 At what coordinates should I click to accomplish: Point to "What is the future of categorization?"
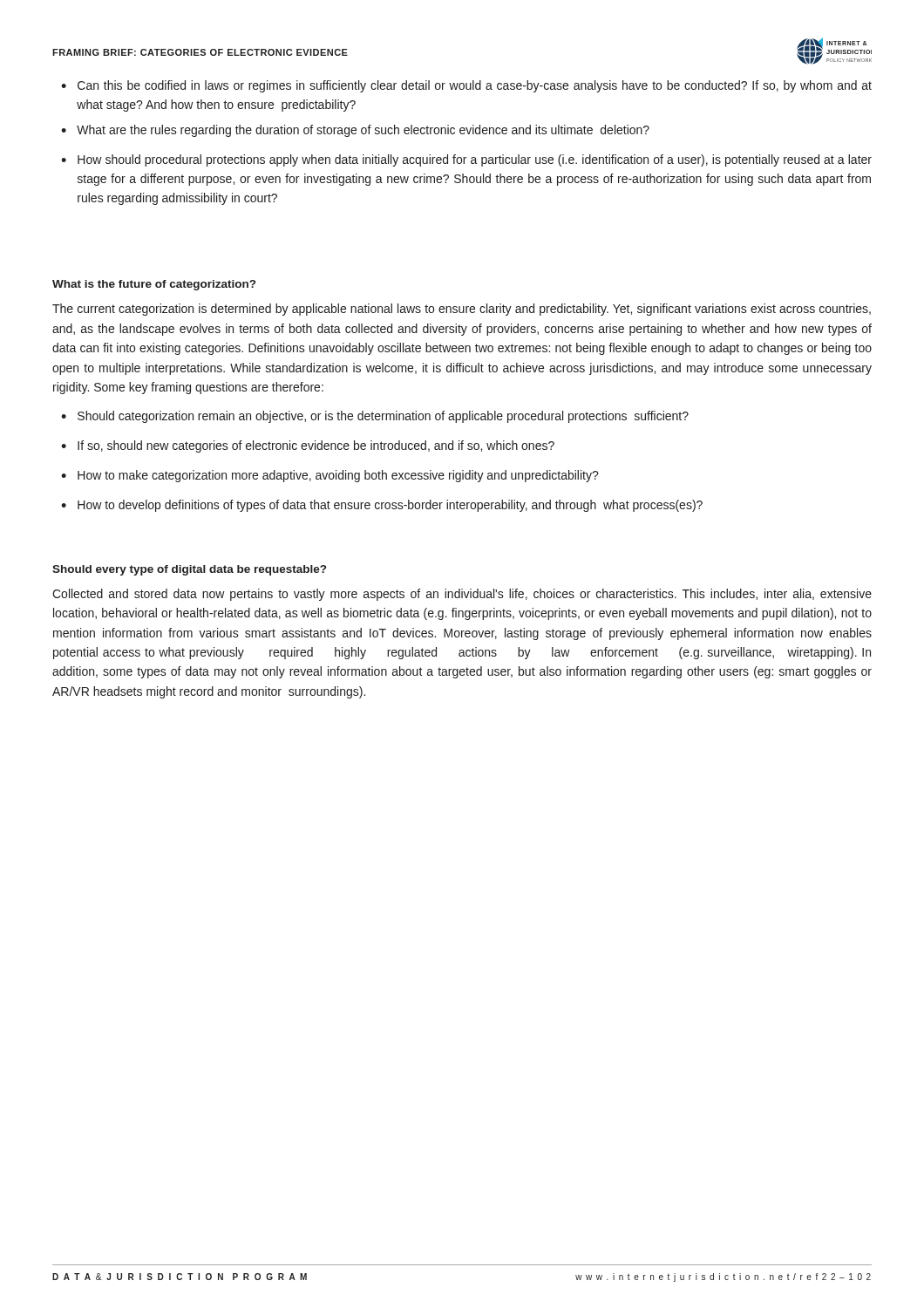[x=154, y=284]
